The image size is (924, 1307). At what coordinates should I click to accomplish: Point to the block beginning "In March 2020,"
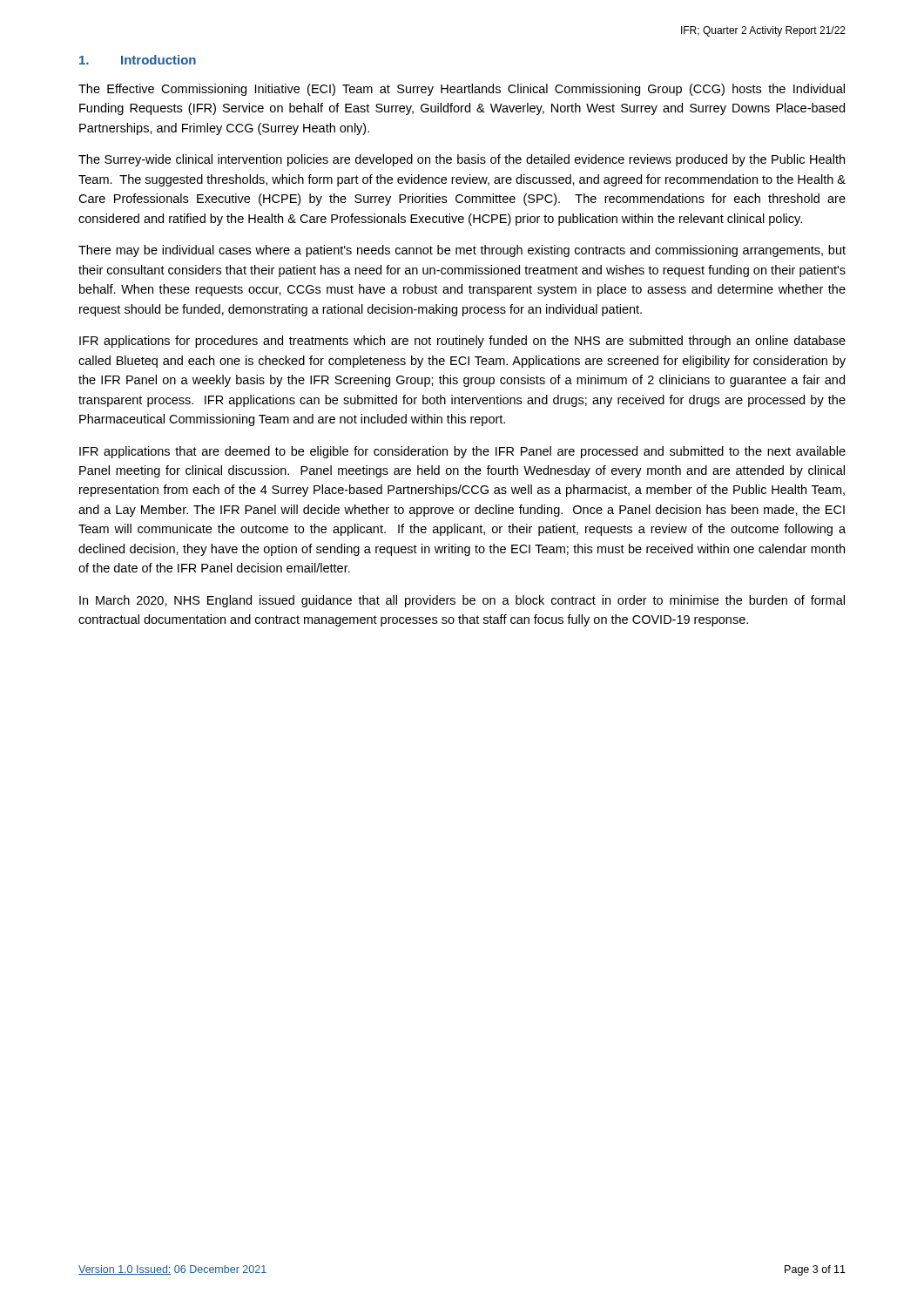click(x=462, y=610)
